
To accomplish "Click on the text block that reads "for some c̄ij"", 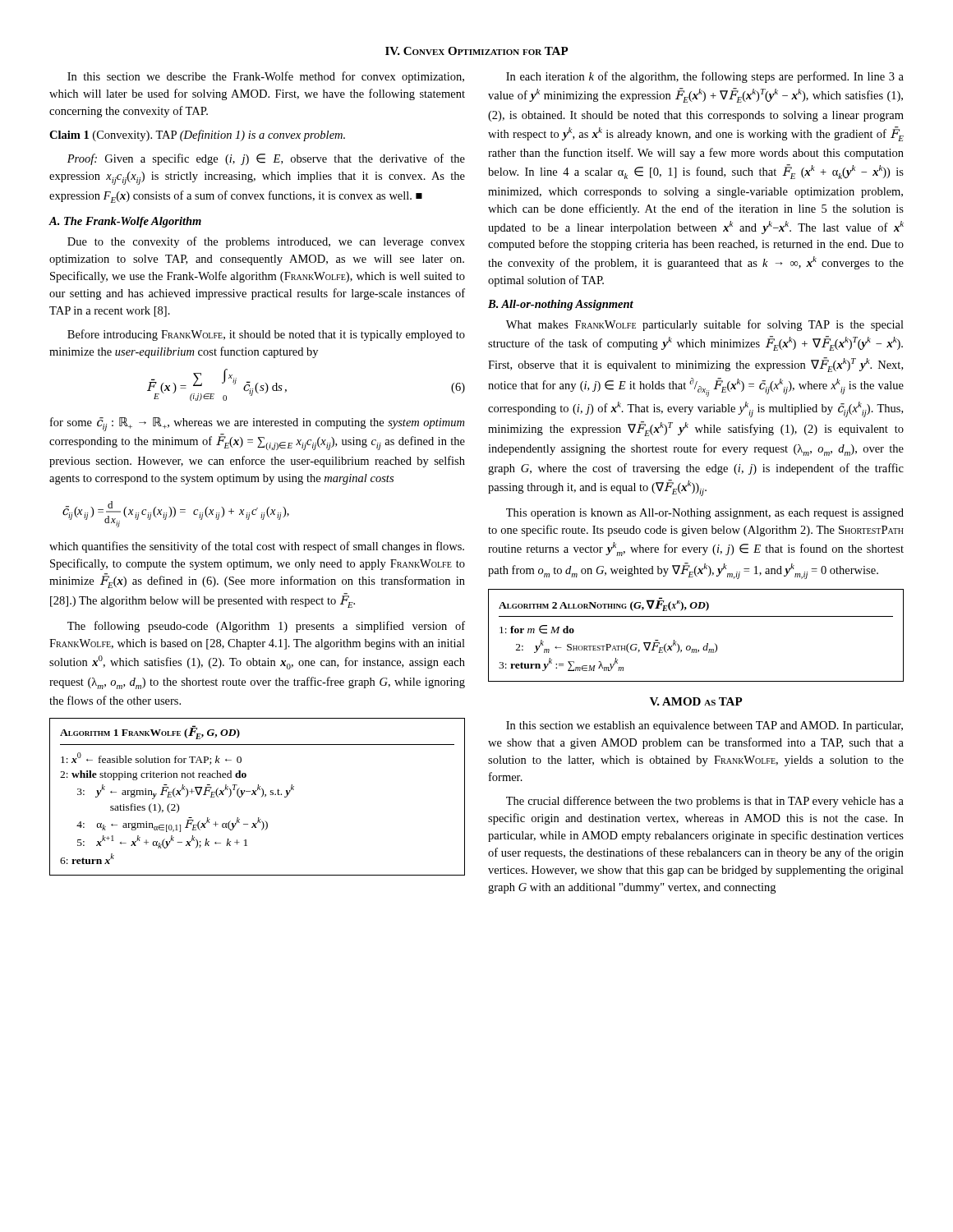I will pyautogui.click(x=257, y=450).
